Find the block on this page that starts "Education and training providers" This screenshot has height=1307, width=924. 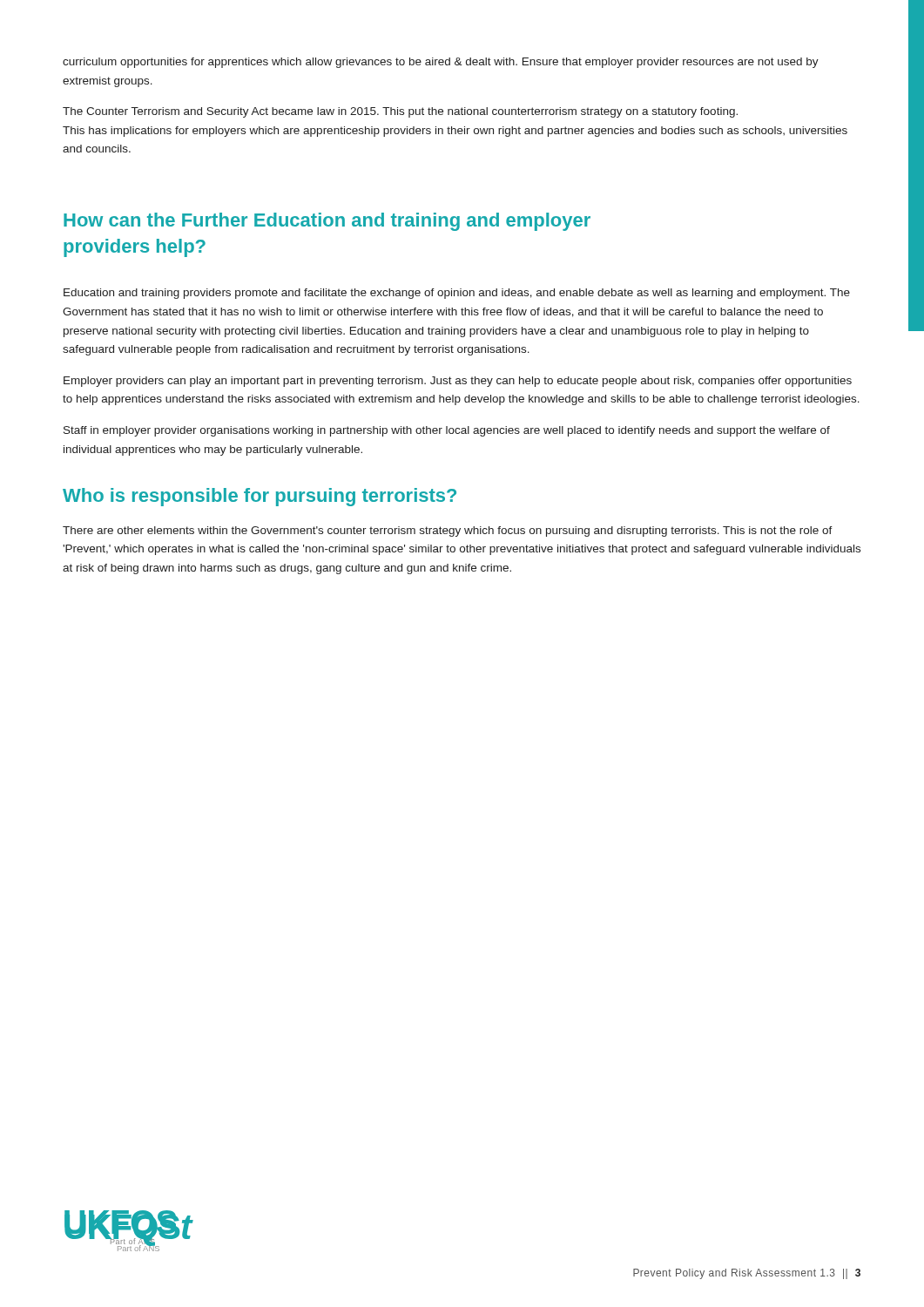tap(456, 321)
